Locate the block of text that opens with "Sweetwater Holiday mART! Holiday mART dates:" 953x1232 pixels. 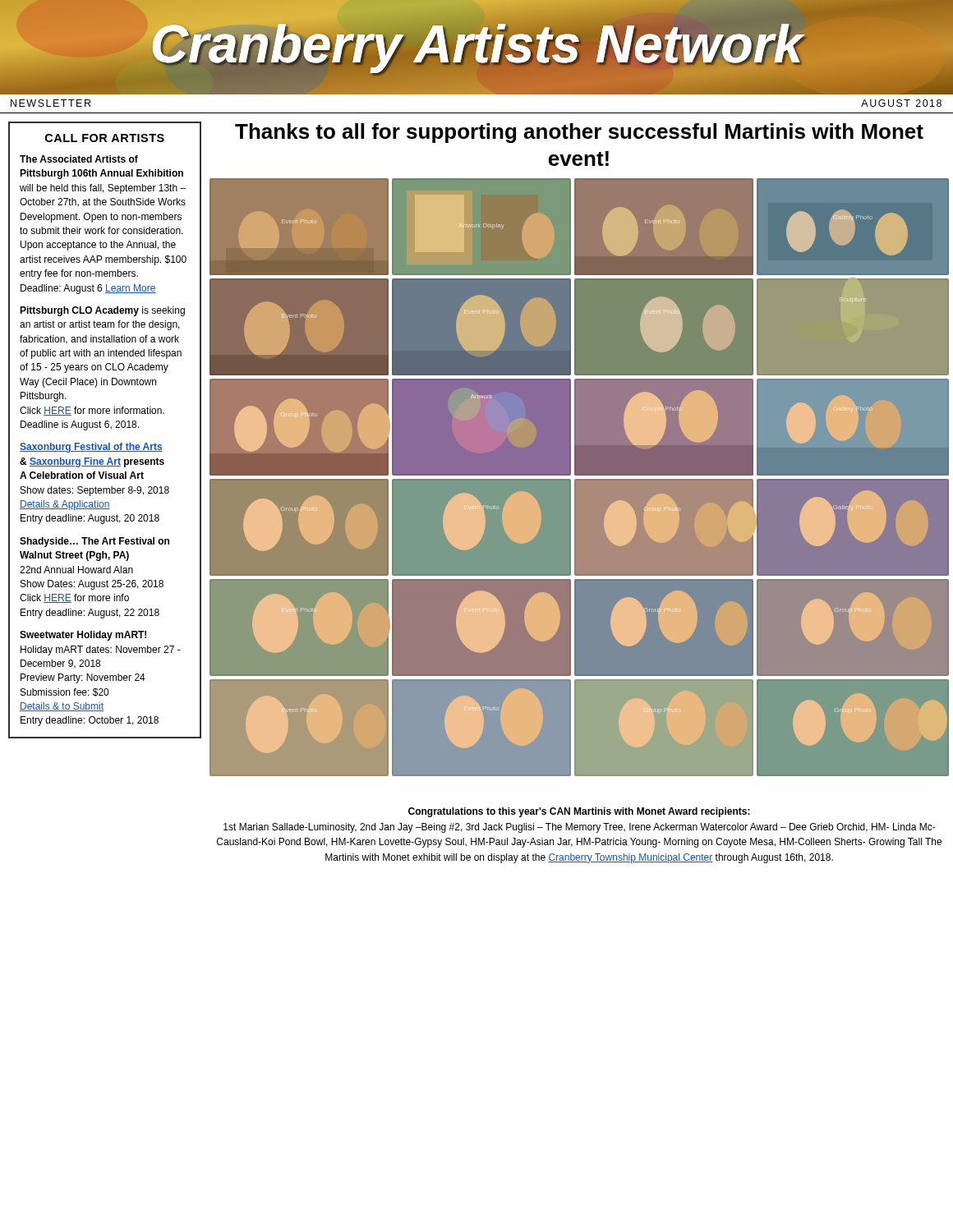[x=100, y=678]
